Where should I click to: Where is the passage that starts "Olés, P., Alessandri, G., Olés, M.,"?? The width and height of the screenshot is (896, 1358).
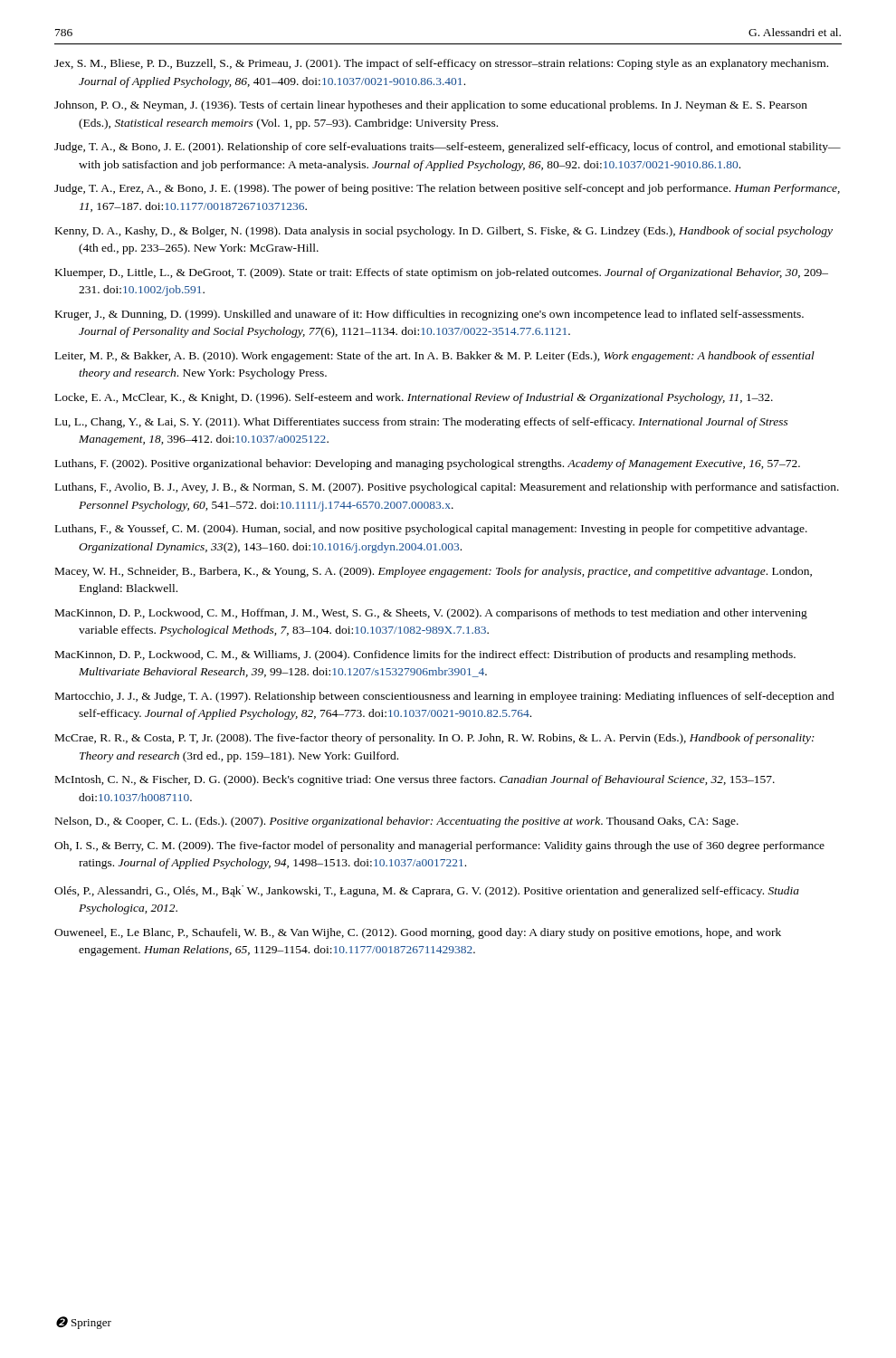point(427,897)
